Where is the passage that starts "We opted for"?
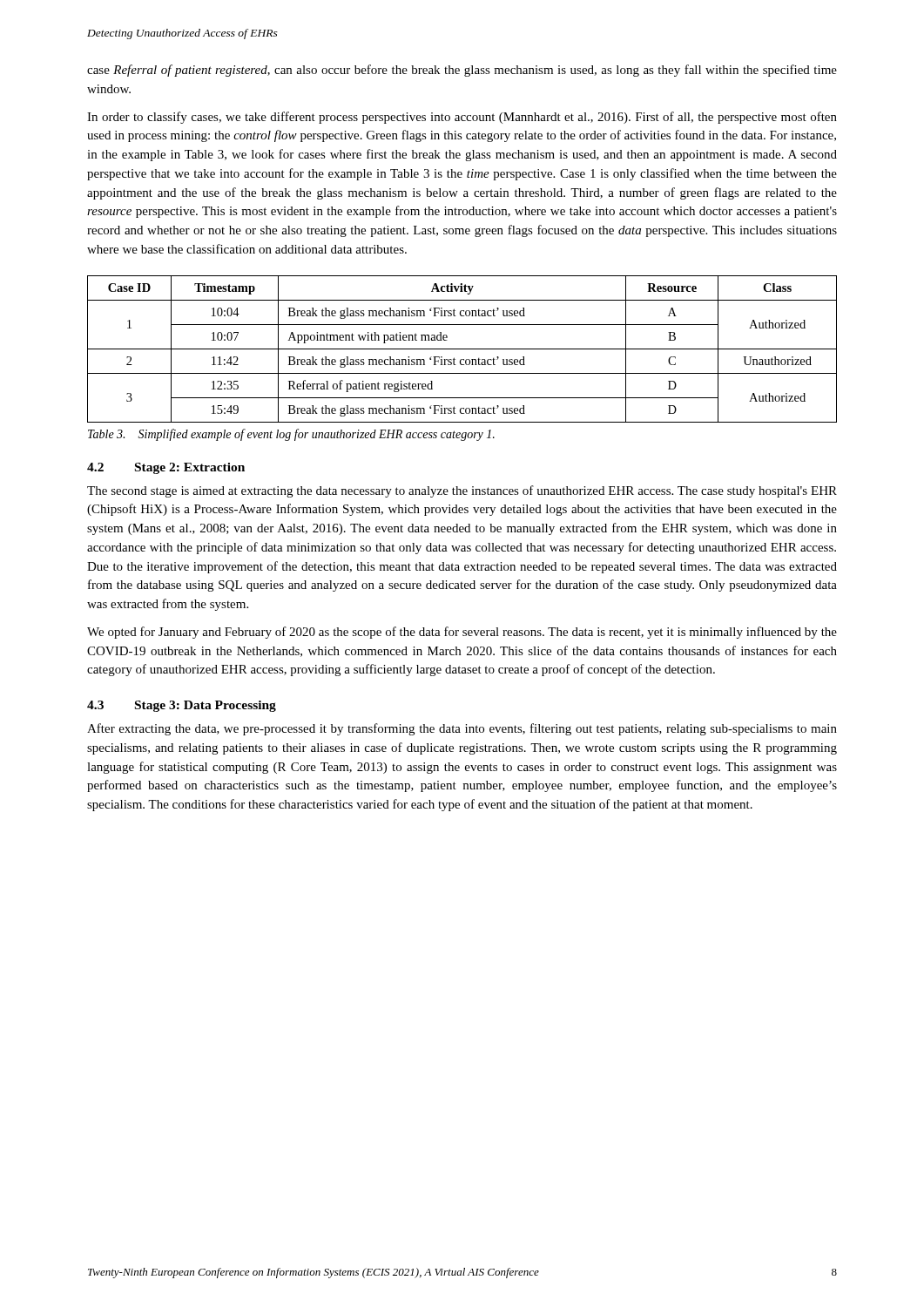Image resolution: width=924 pixels, height=1307 pixels. [462, 651]
